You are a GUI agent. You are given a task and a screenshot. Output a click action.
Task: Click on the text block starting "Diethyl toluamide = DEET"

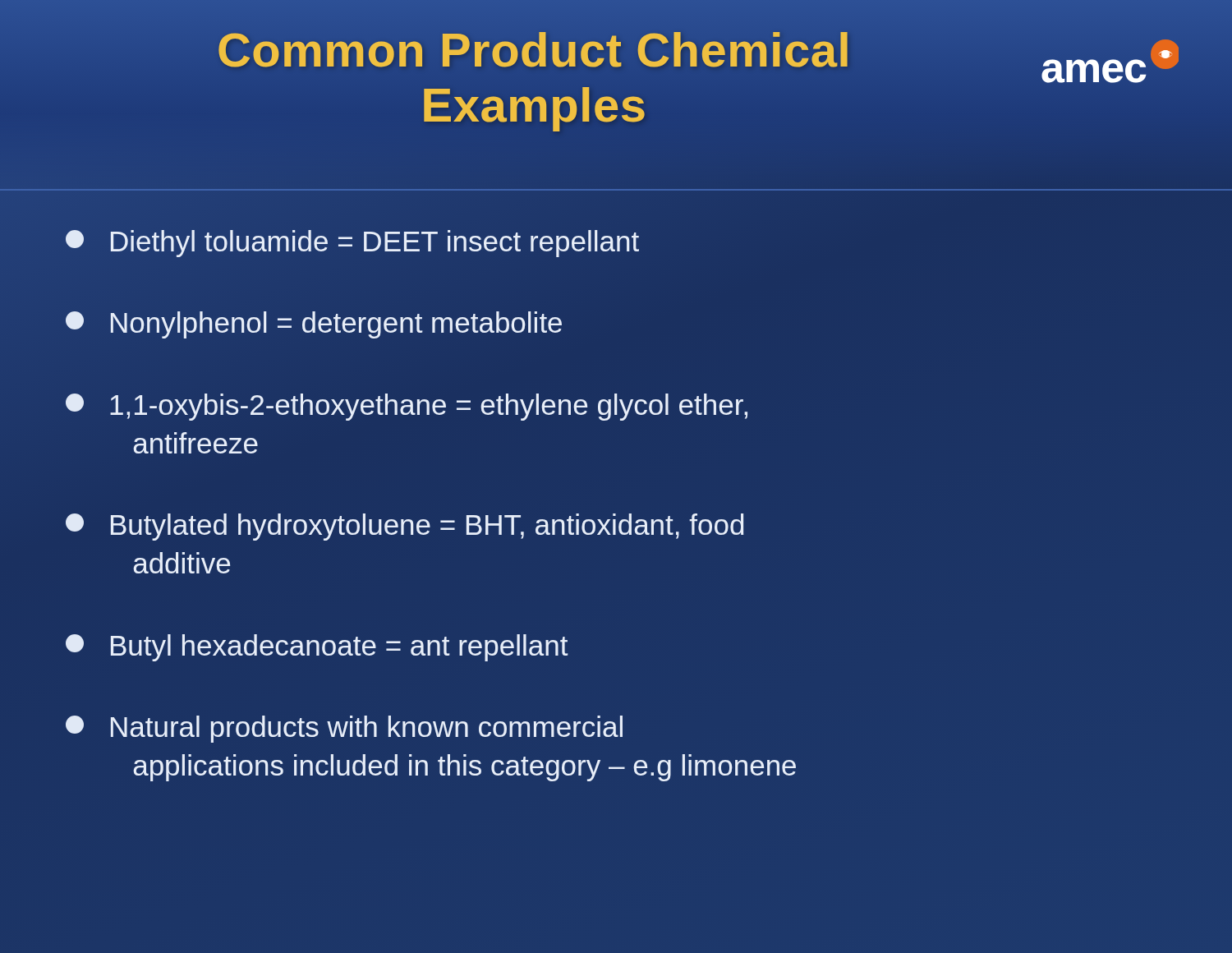pos(616,241)
